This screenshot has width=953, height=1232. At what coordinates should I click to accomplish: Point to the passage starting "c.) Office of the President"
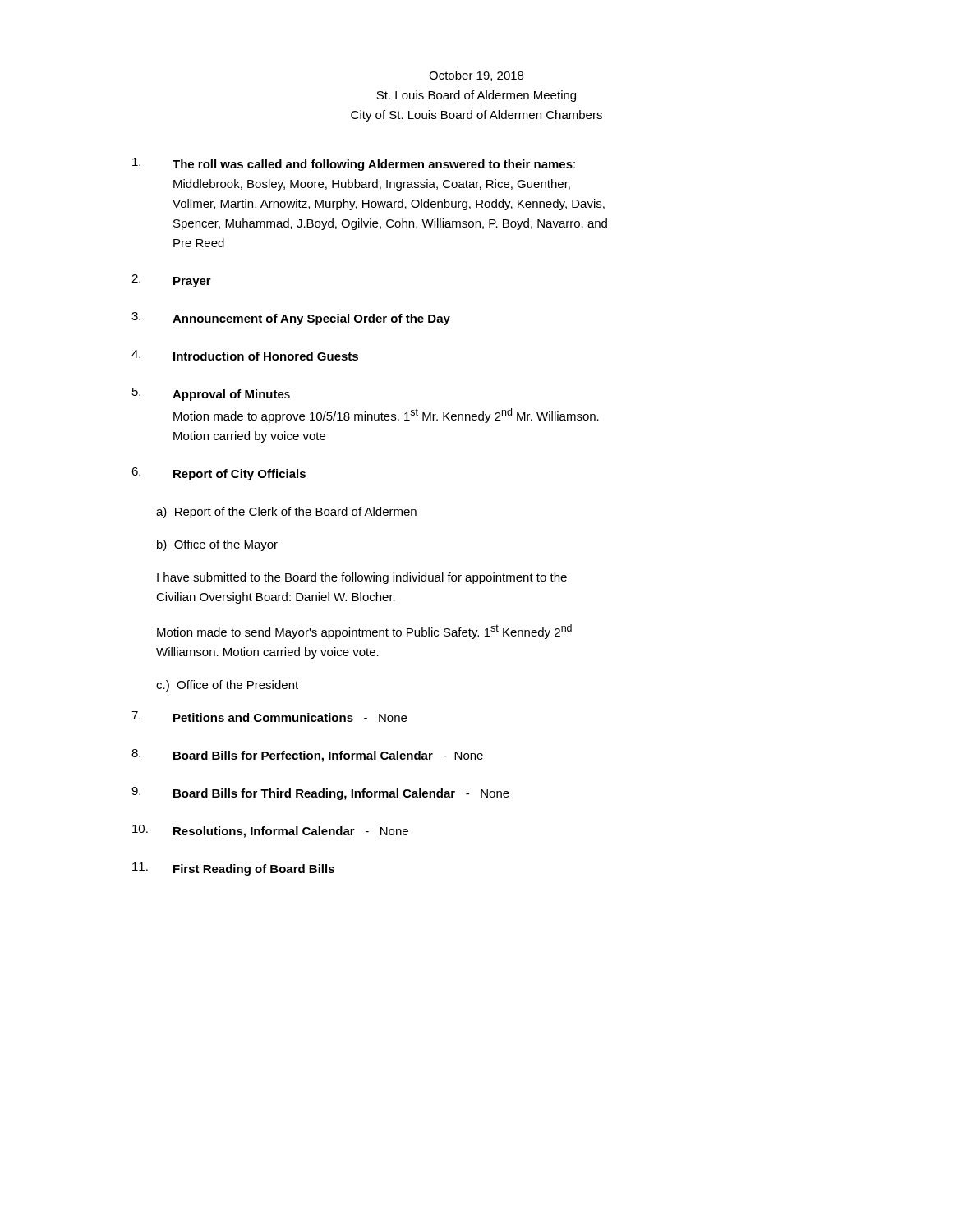click(x=227, y=685)
